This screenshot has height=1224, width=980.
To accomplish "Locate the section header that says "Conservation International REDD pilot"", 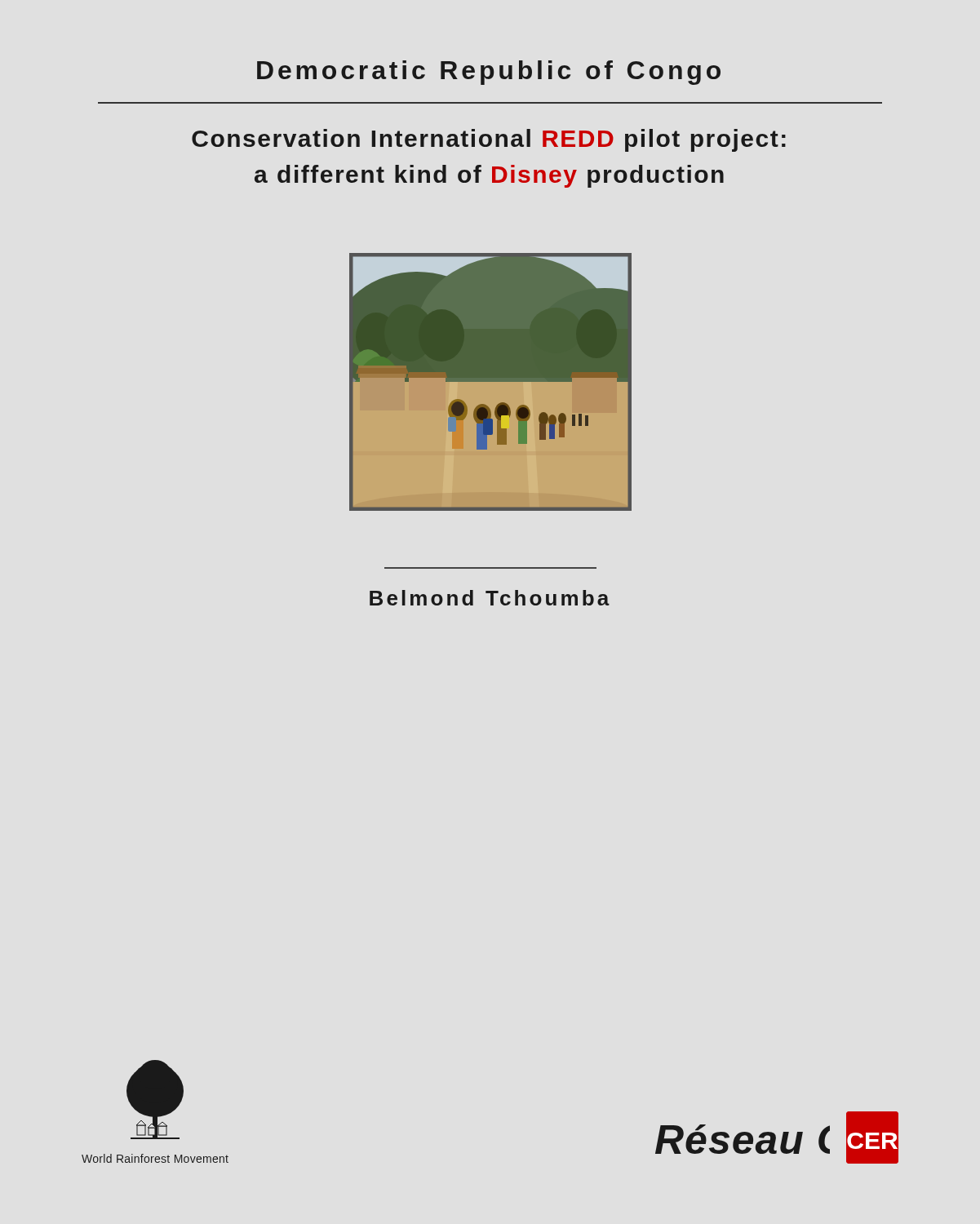I will tap(490, 156).
